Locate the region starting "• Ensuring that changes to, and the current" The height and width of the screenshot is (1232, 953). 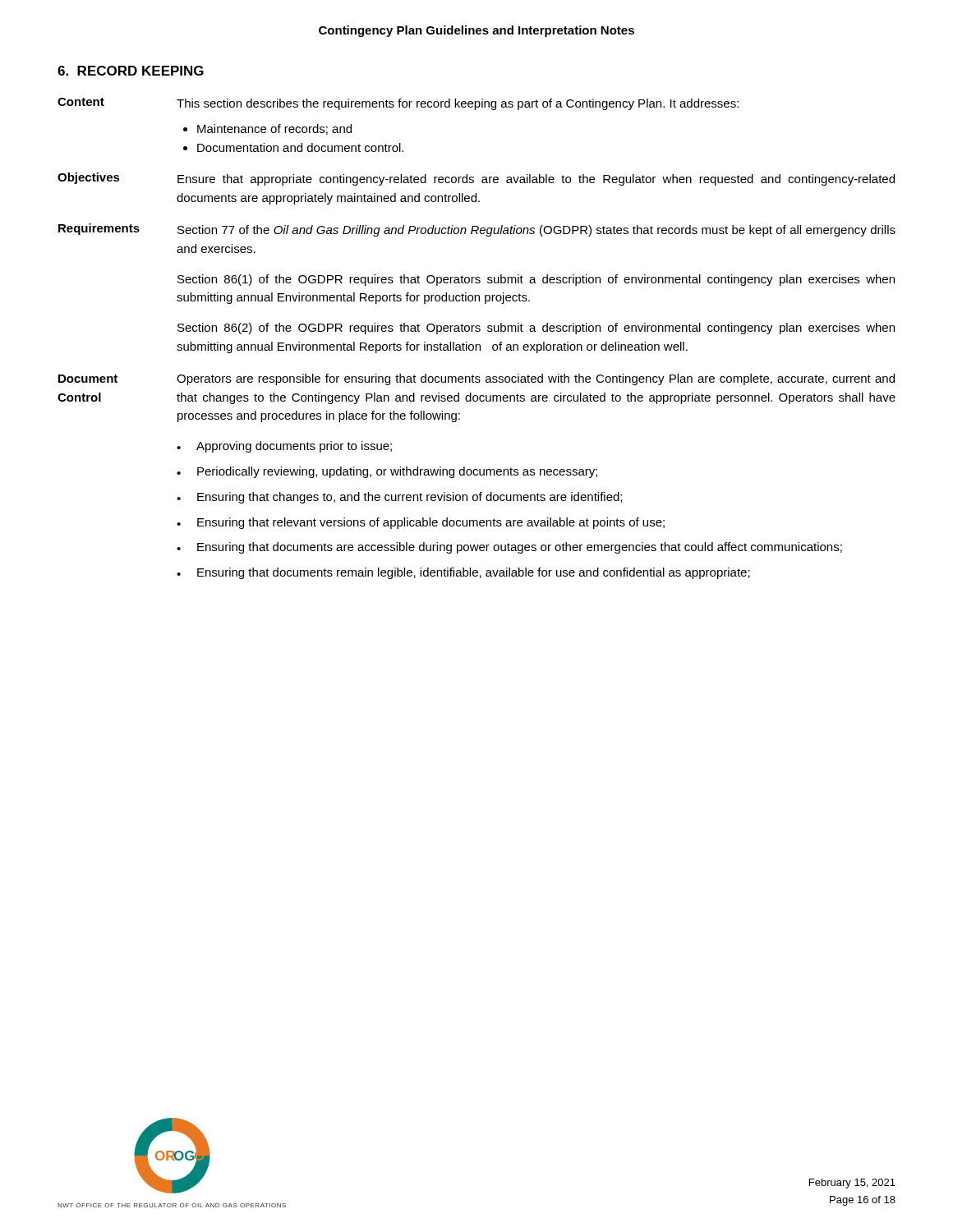[400, 498]
